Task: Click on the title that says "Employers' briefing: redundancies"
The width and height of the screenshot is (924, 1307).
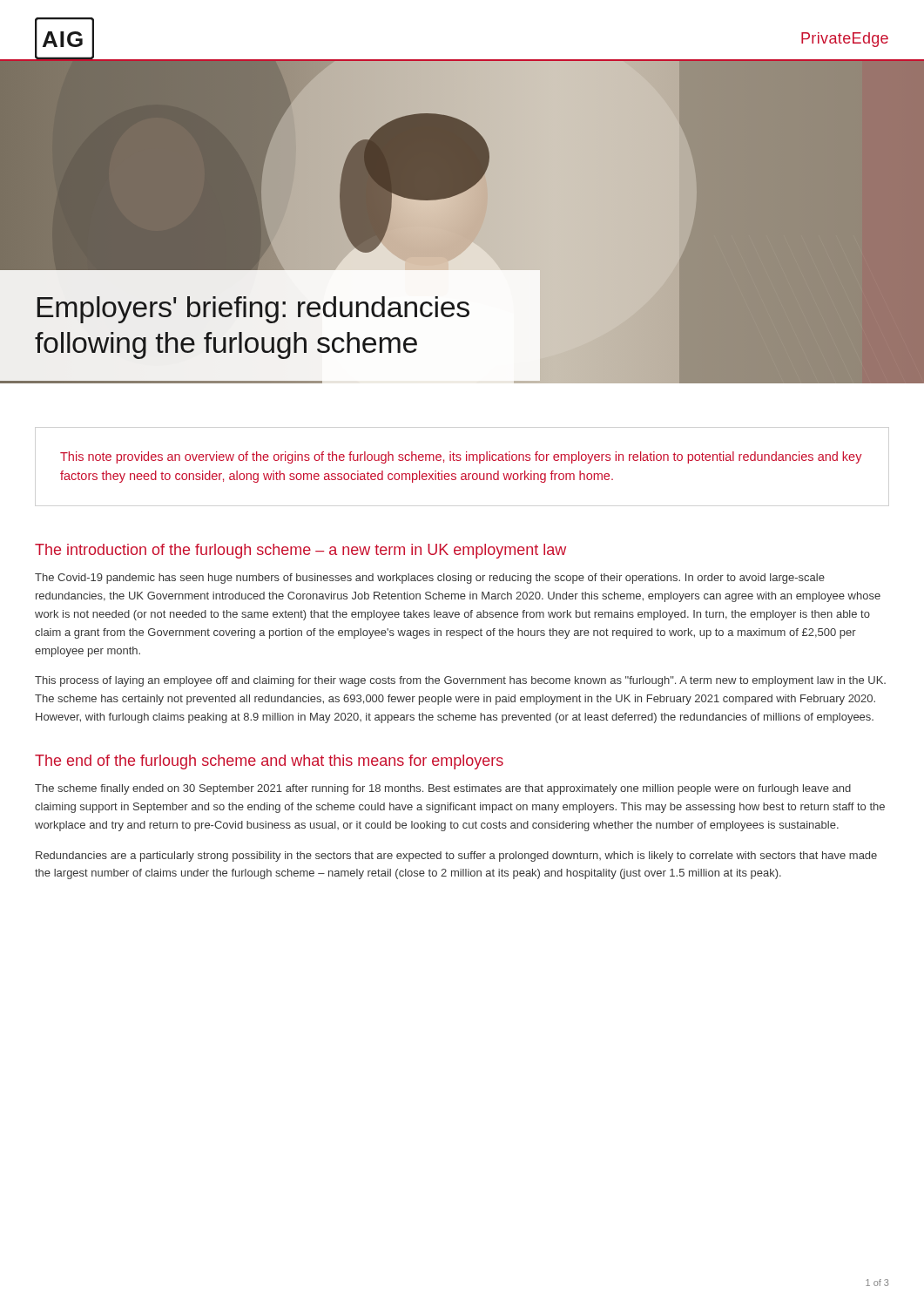Action: click(x=270, y=325)
